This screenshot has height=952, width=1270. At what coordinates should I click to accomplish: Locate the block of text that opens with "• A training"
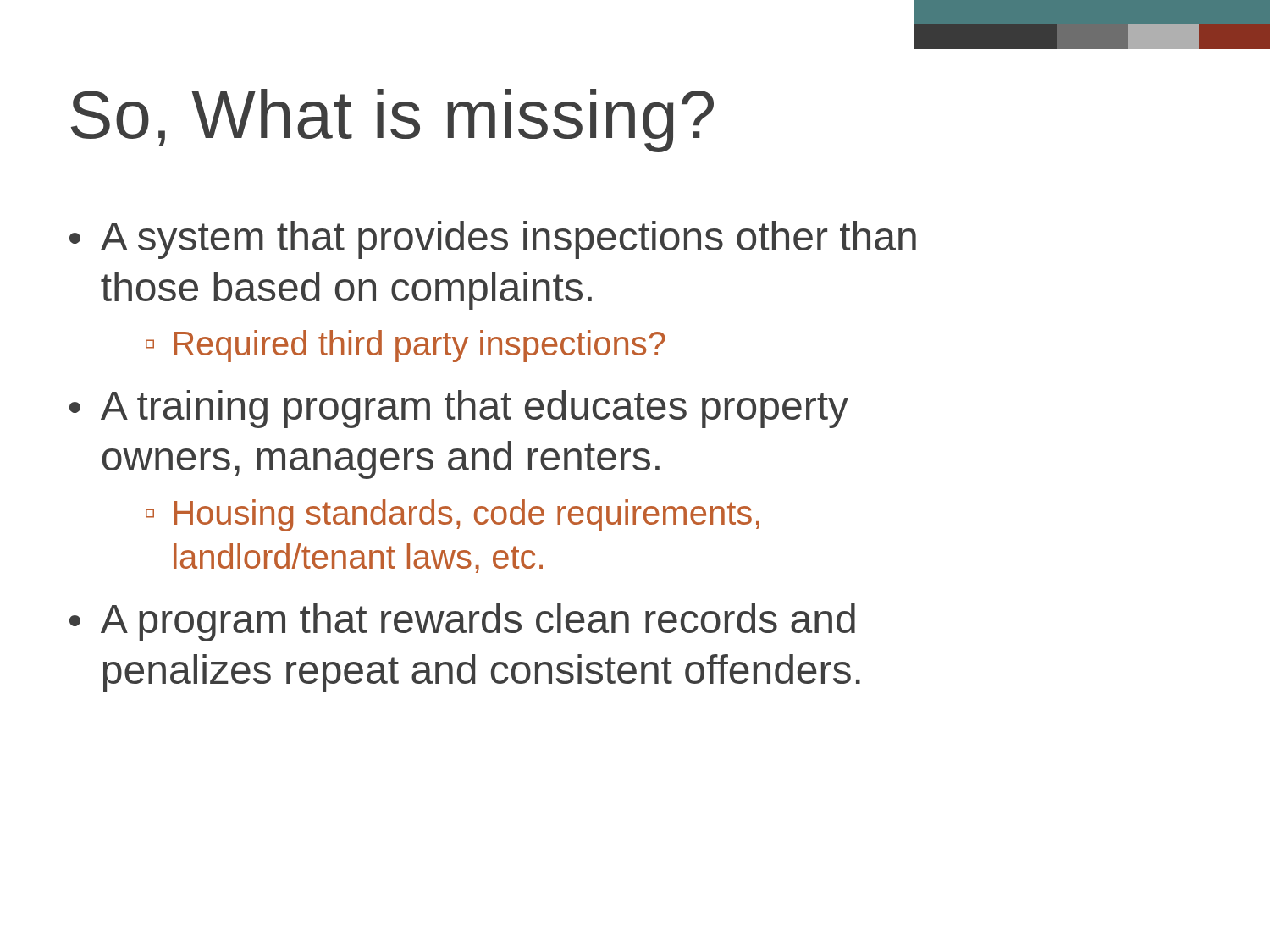(x=458, y=432)
